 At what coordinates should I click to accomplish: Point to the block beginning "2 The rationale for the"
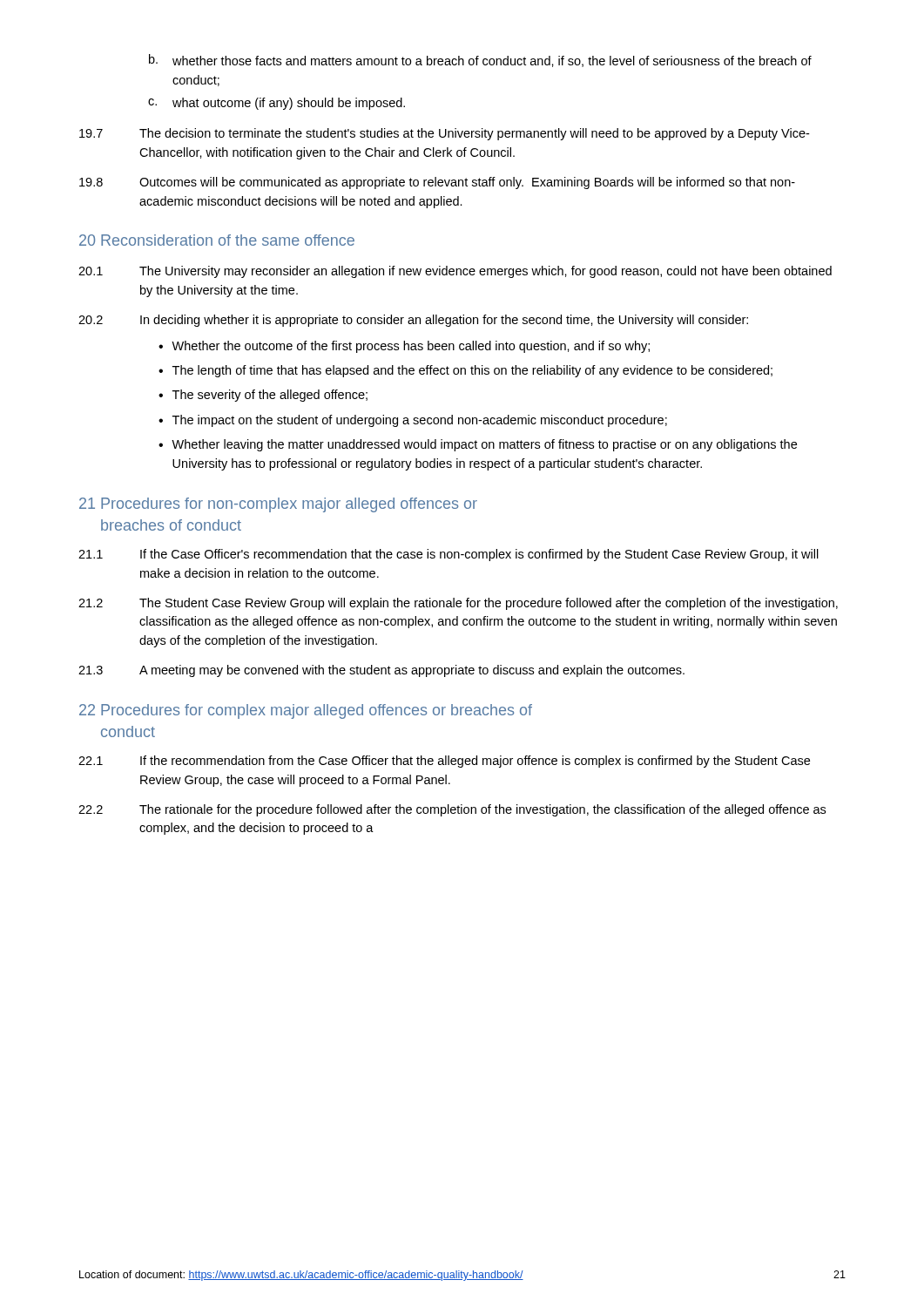click(462, 819)
